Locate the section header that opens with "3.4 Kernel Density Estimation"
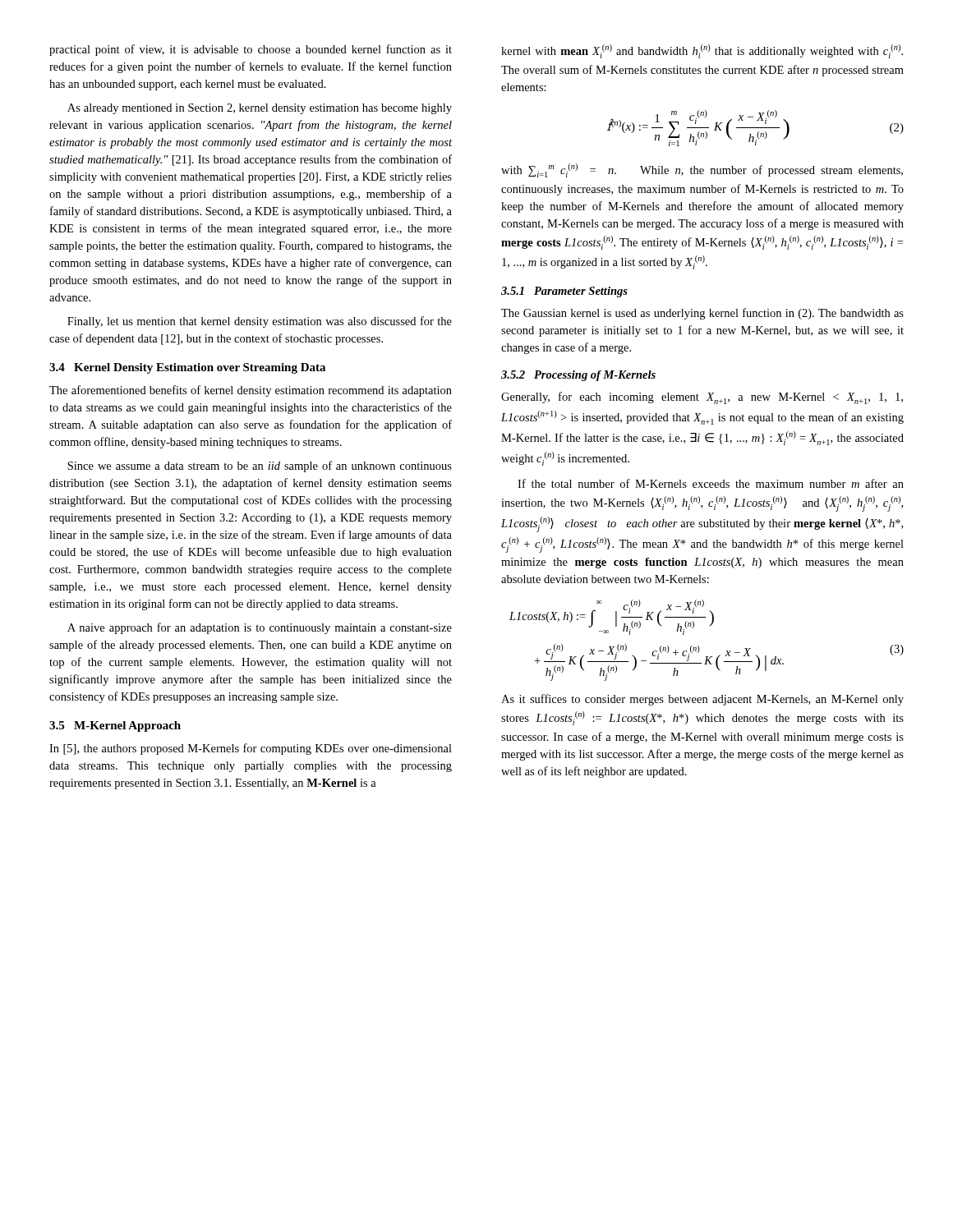The width and height of the screenshot is (953, 1232). coord(188,367)
